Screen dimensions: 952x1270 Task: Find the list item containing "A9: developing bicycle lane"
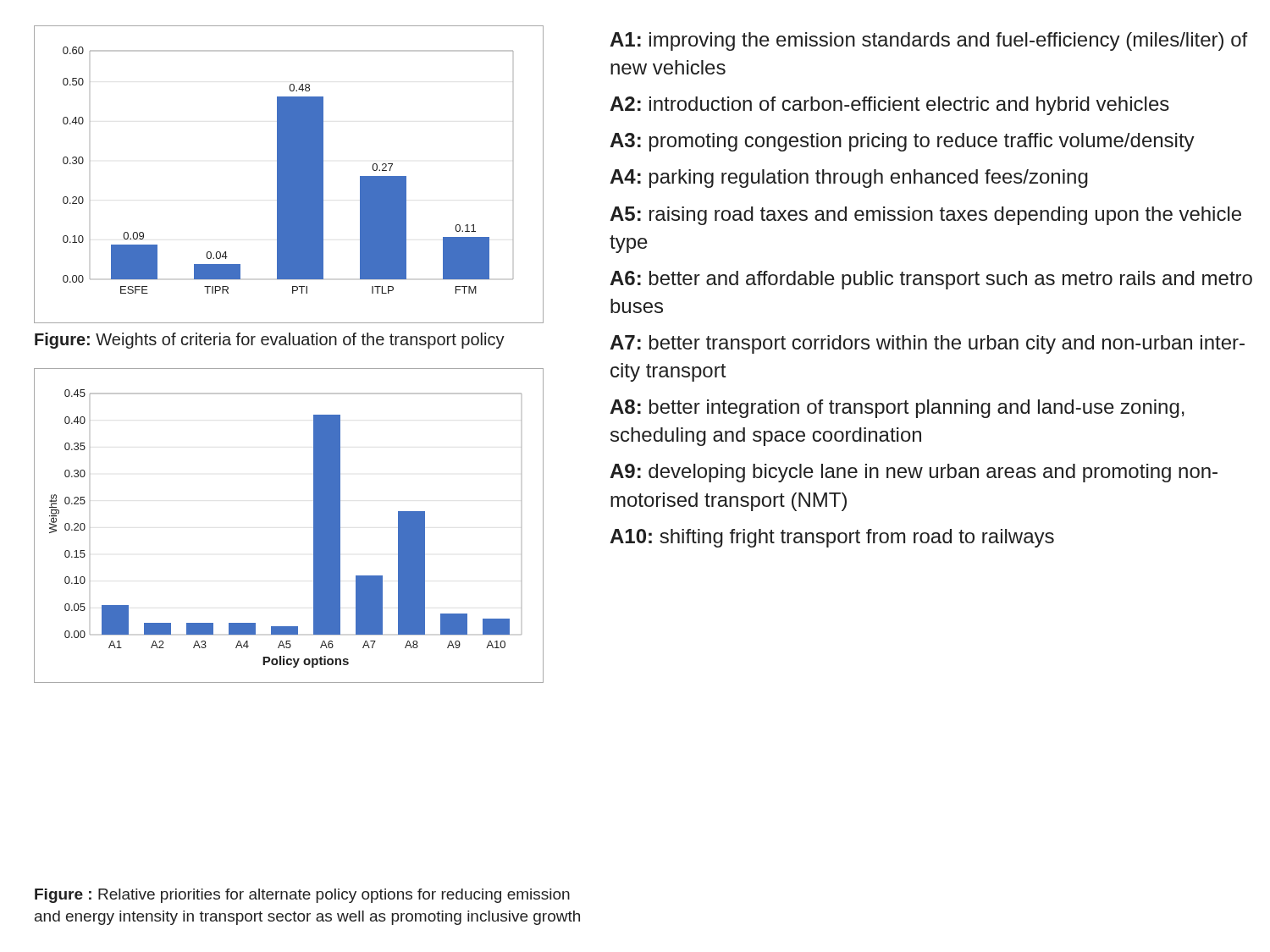[914, 485]
